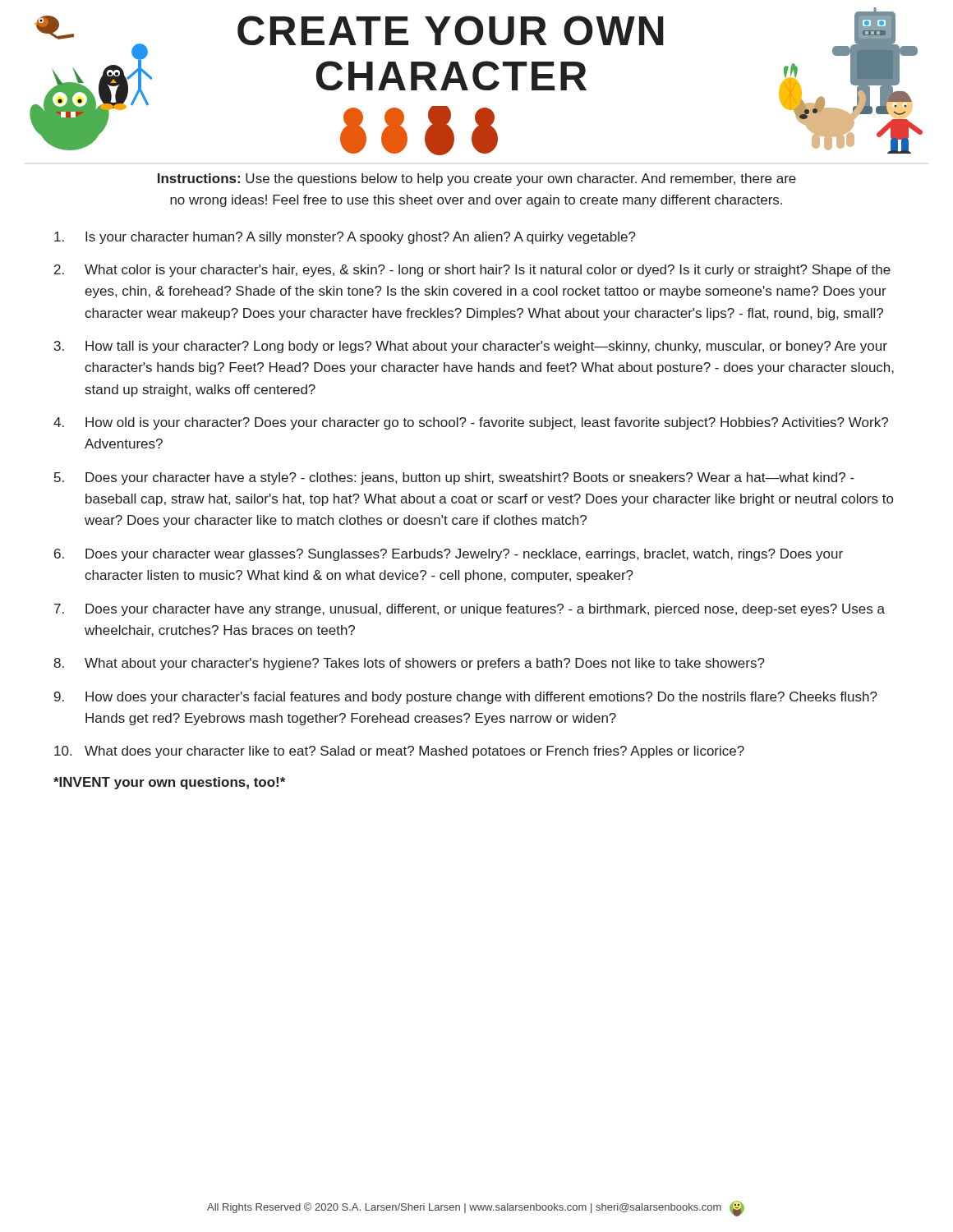This screenshot has height=1232, width=953.
Task: Find the block starting "10. What does your character like"
Action: coord(476,752)
